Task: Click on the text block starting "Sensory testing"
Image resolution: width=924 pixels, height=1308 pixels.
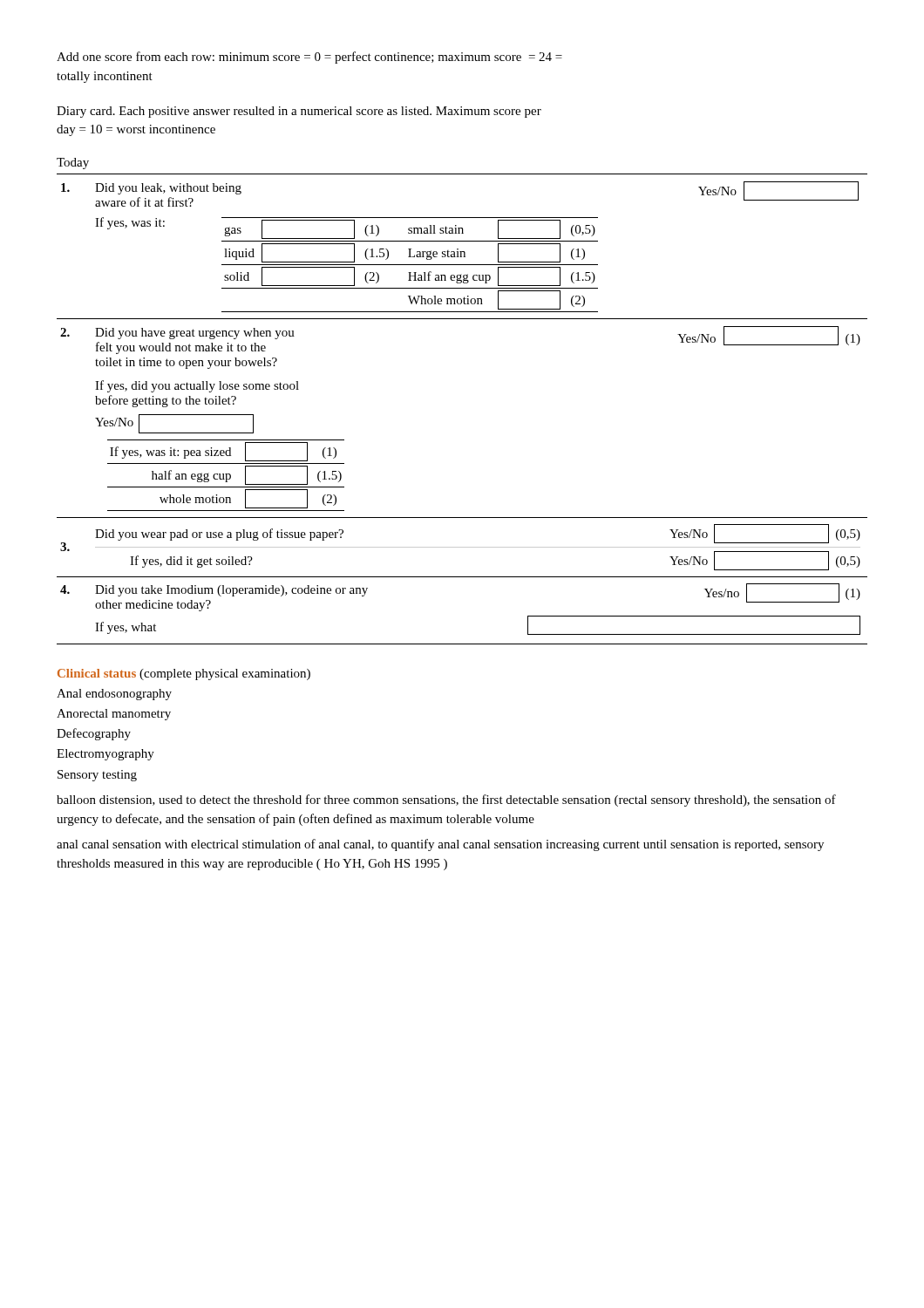Action: coord(97,774)
